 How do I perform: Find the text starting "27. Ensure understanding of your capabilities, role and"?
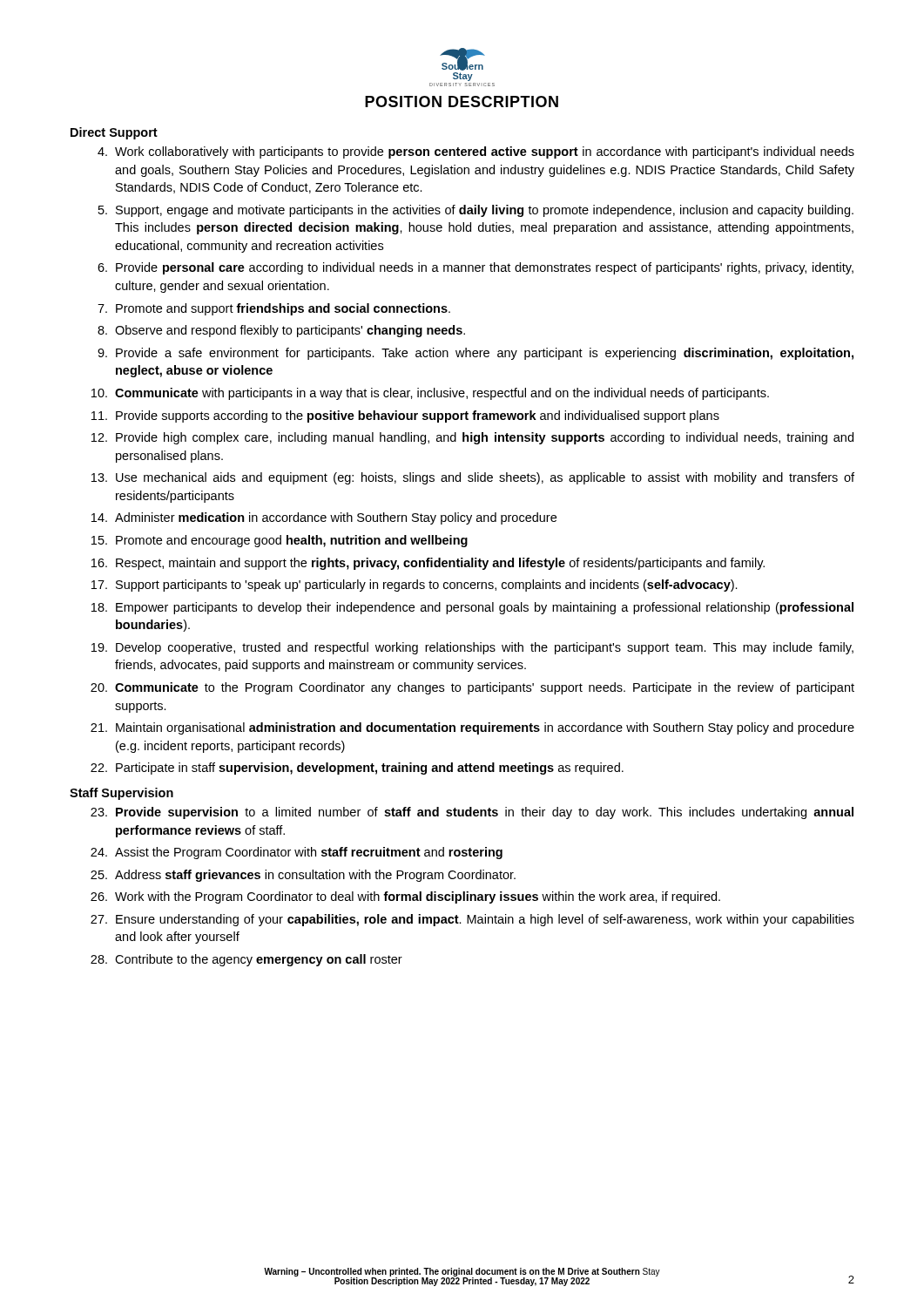tap(462, 928)
